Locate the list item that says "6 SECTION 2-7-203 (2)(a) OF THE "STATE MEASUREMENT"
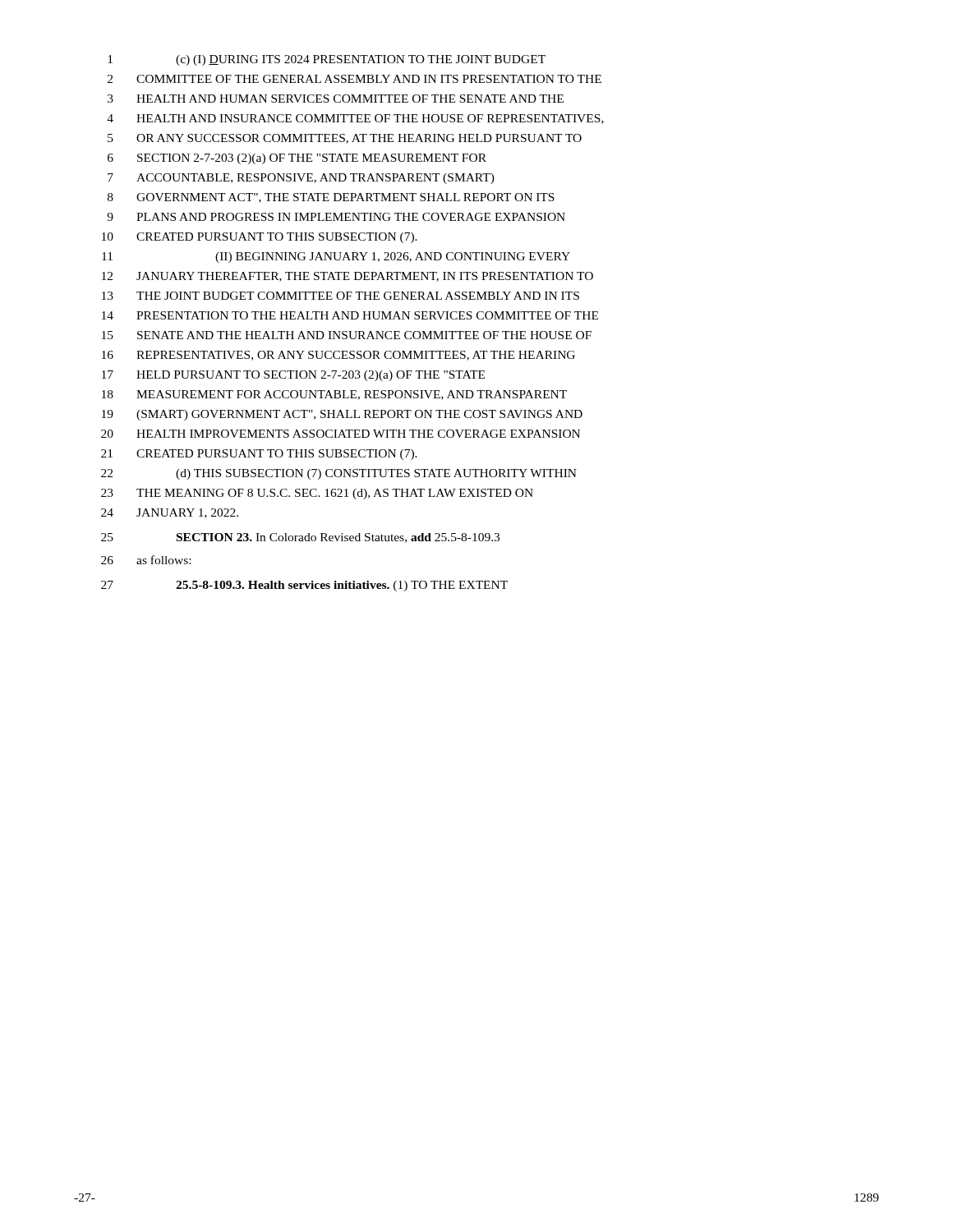The width and height of the screenshot is (953, 1232). tap(476, 158)
